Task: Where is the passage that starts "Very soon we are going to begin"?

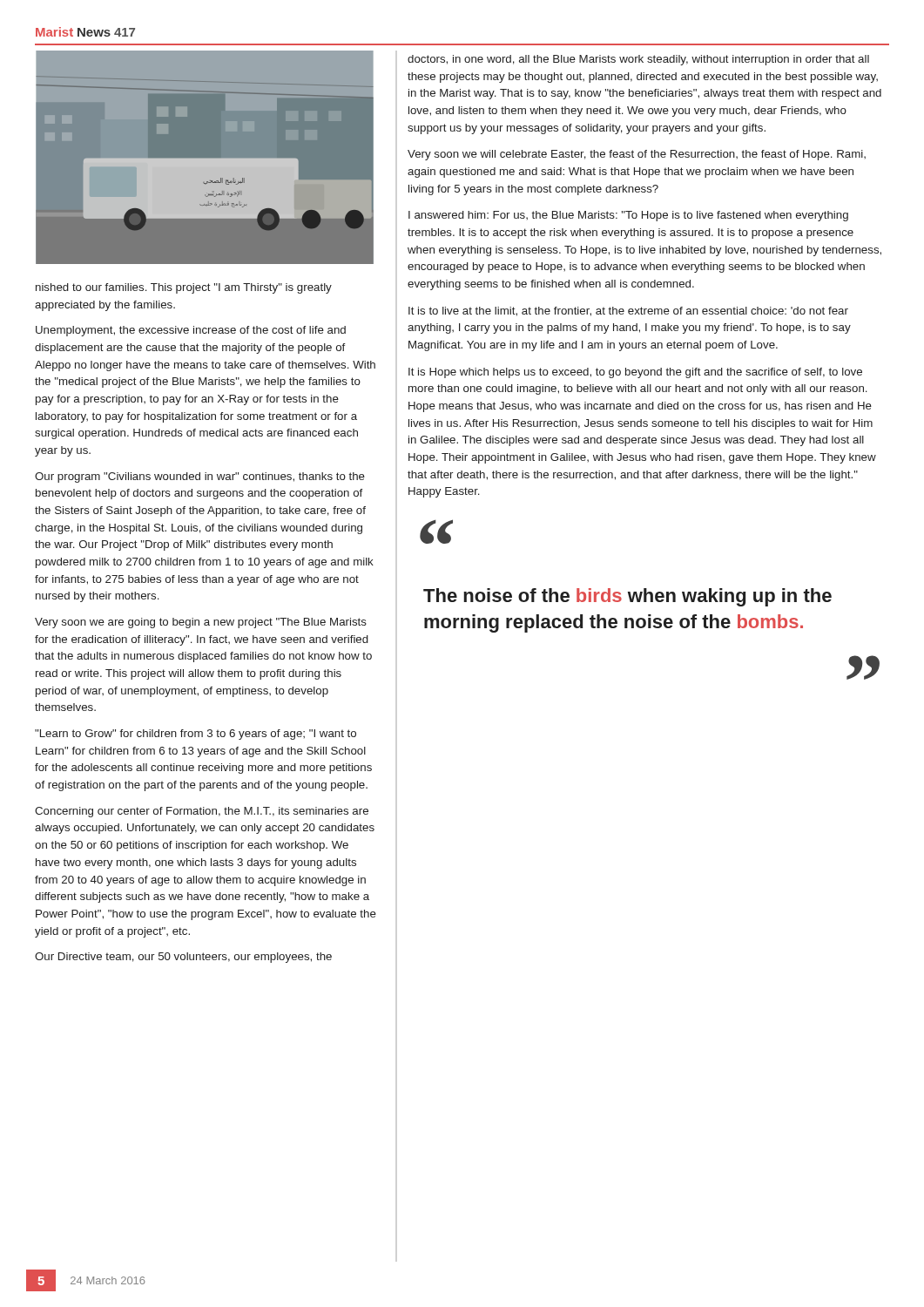Action: pyautogui.click(x=206, y=665)
